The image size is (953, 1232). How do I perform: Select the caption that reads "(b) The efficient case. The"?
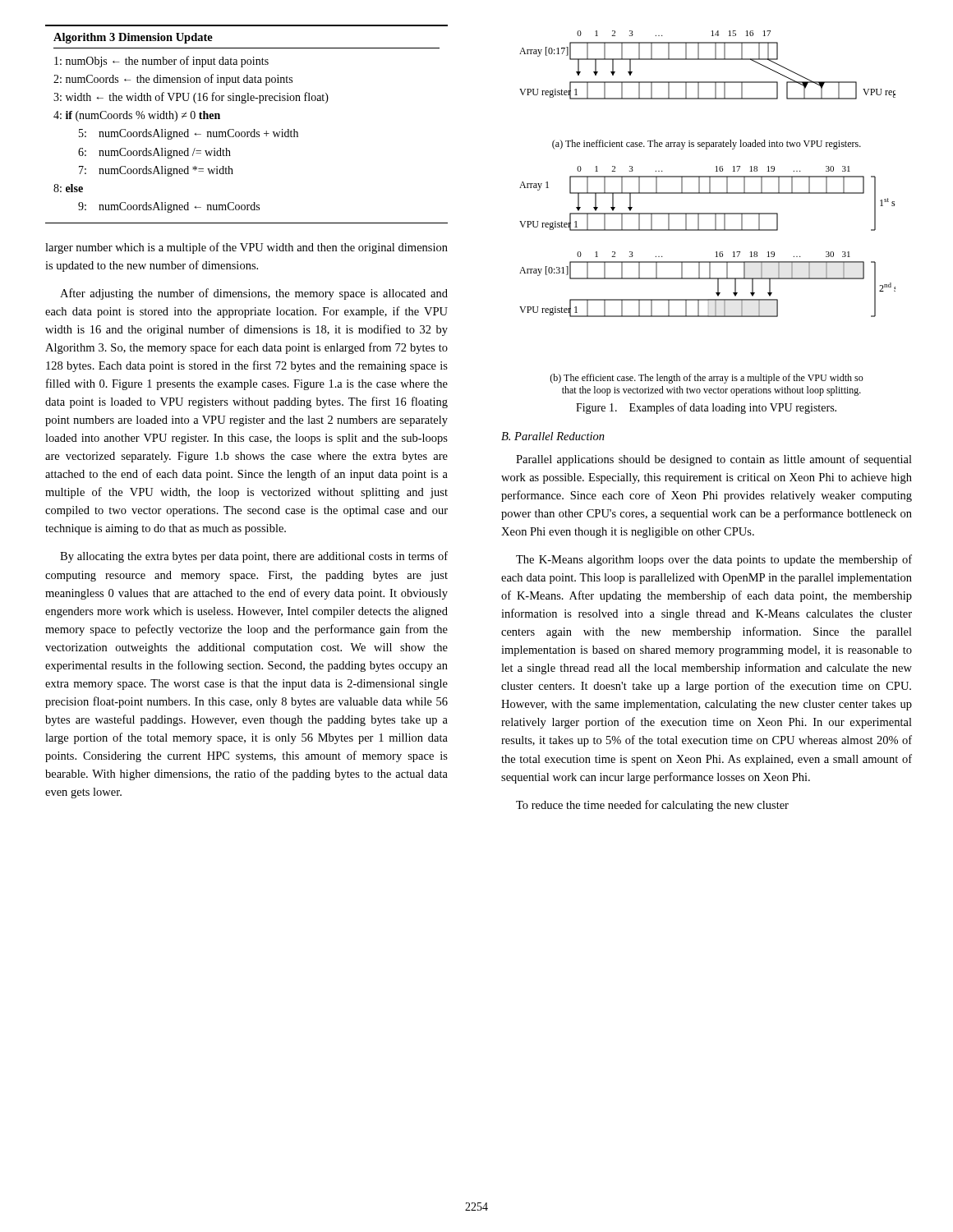tap(707, 384)
